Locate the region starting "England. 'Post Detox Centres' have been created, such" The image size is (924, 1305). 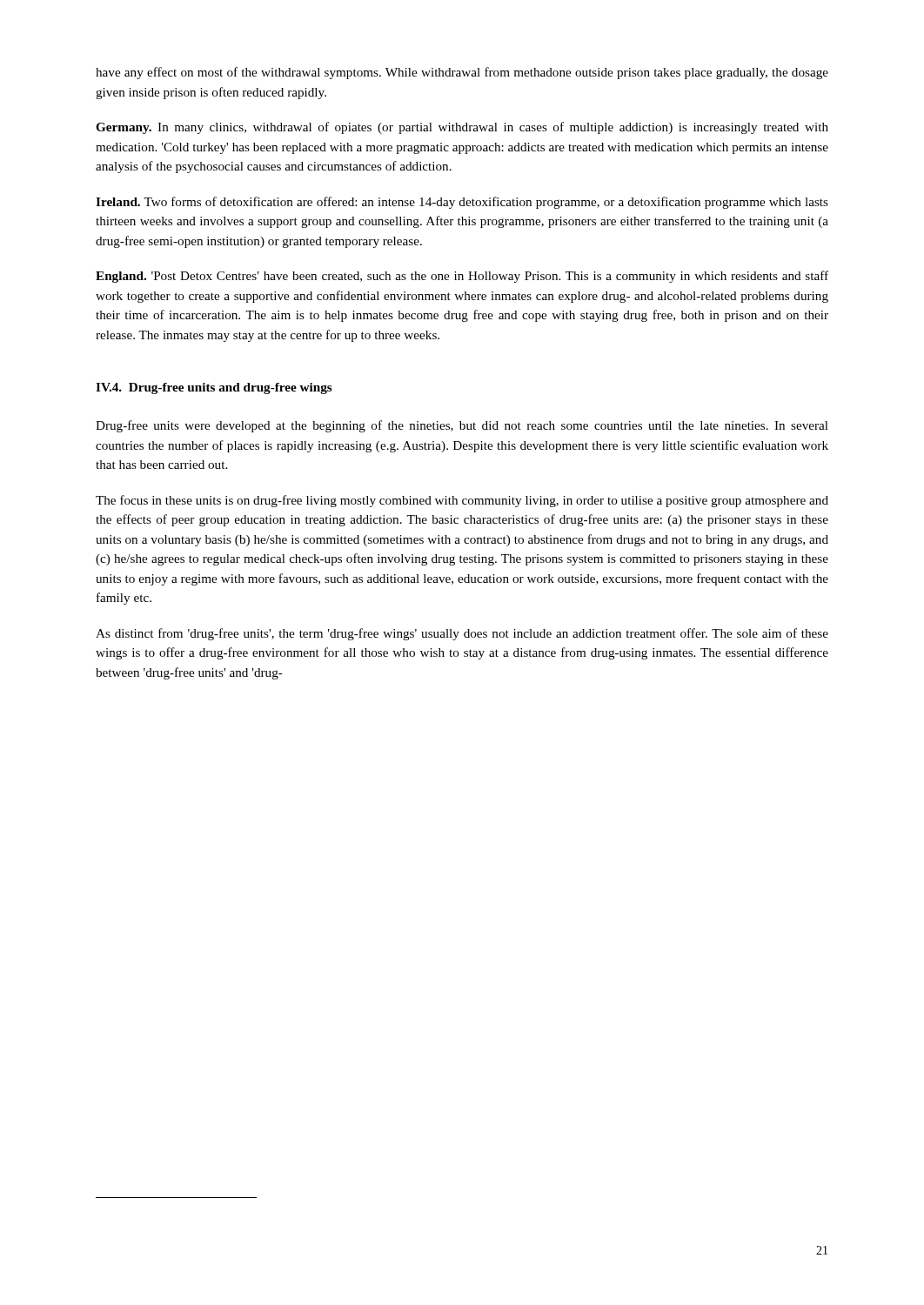[x=462, y=305]
